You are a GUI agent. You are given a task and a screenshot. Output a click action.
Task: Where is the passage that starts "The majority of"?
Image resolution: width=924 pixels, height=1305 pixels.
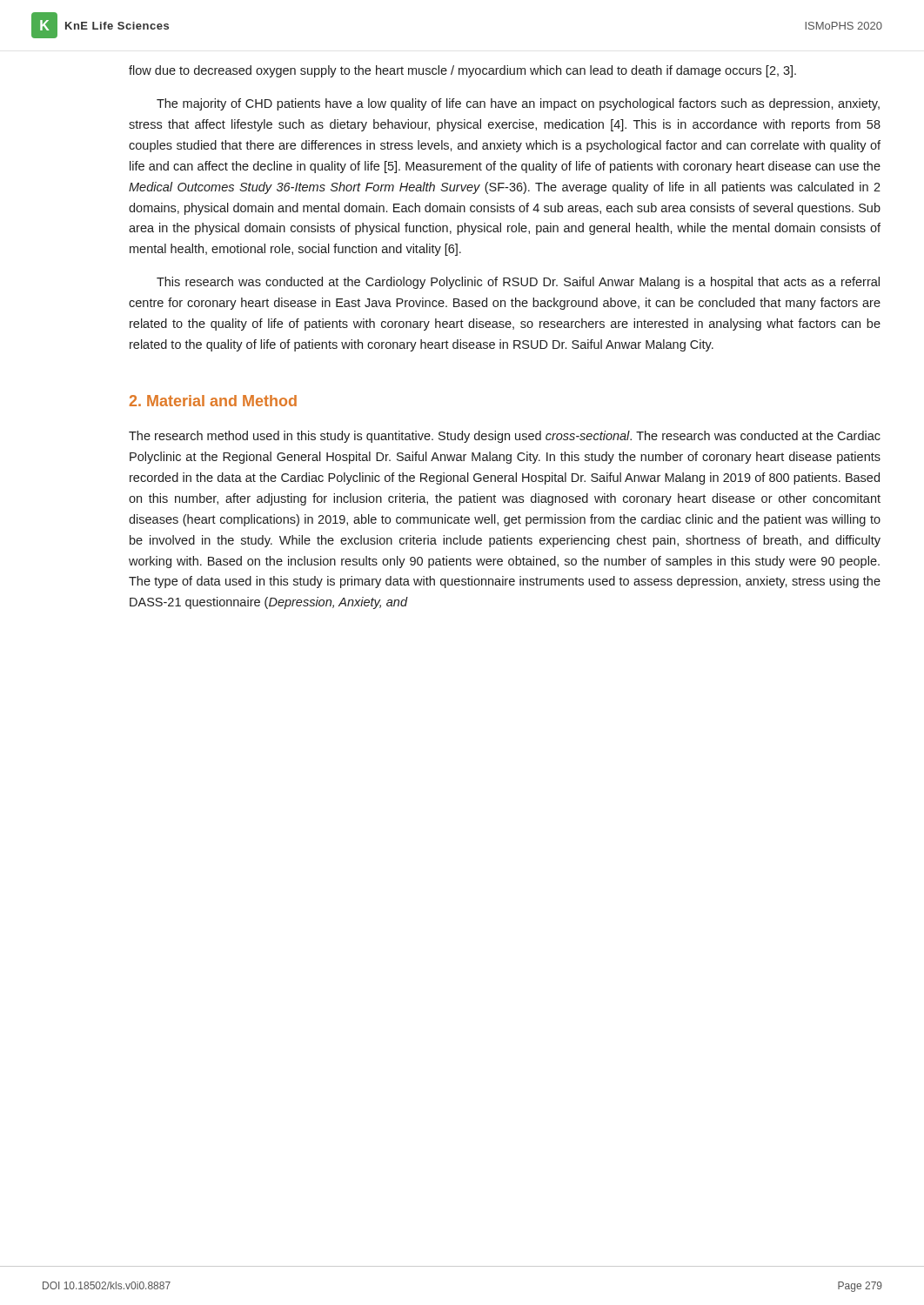(x=505, y=177)
